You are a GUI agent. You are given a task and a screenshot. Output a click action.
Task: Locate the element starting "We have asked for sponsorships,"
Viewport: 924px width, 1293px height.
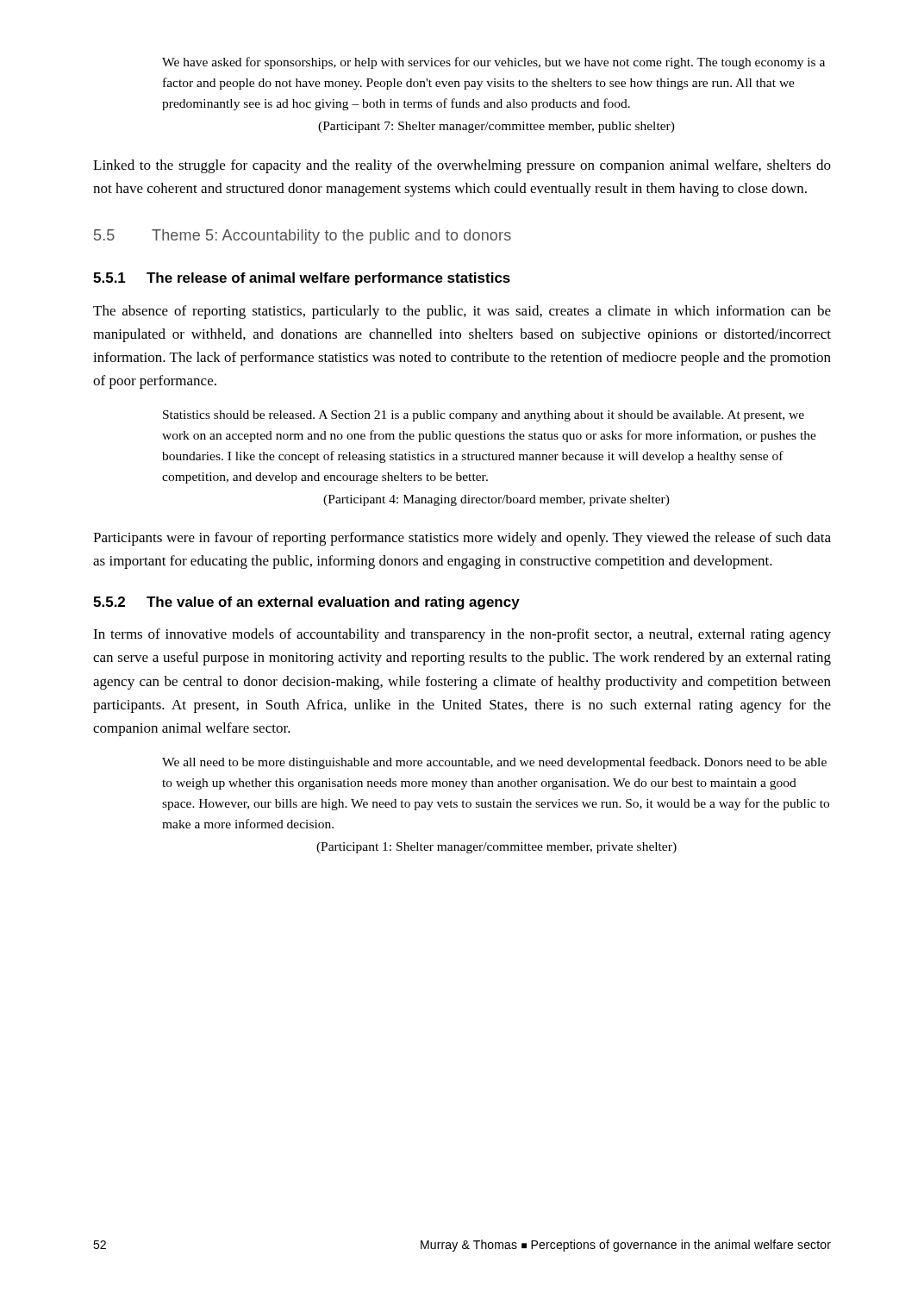pos(497,95)
